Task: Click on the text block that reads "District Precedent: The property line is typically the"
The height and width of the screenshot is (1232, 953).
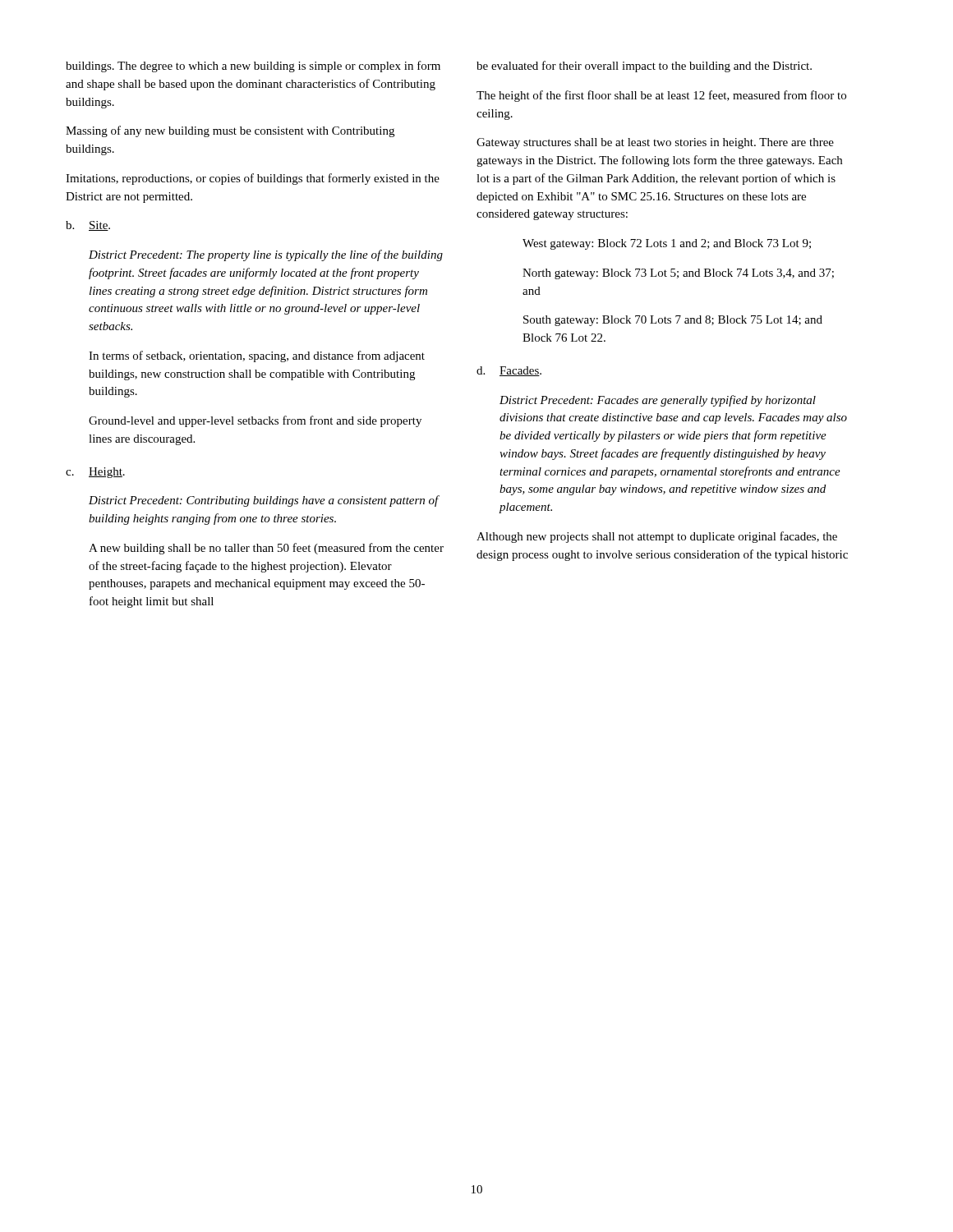Action: [266, 291]
